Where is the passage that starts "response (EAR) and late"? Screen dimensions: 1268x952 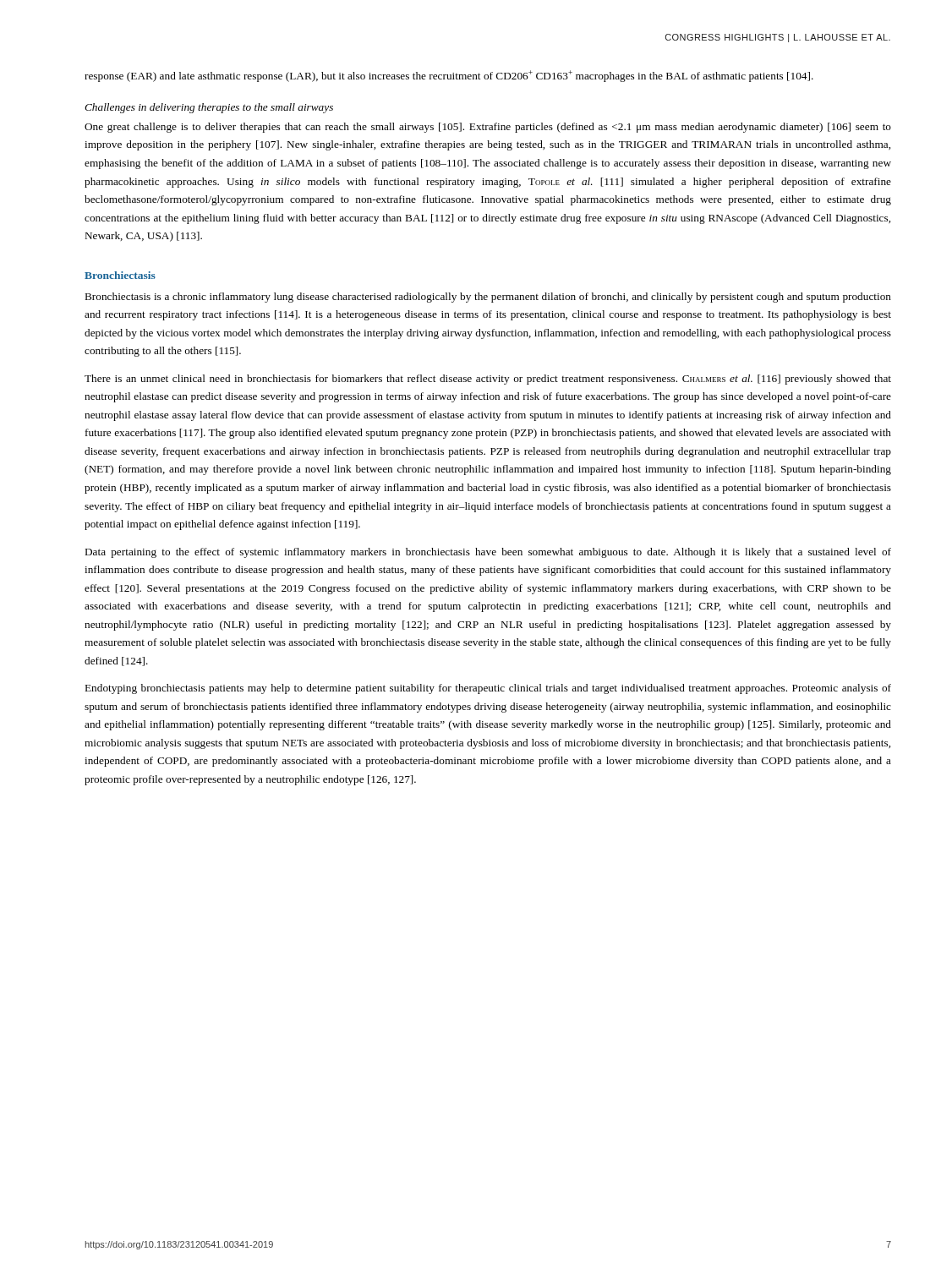[x=449, y=75]
